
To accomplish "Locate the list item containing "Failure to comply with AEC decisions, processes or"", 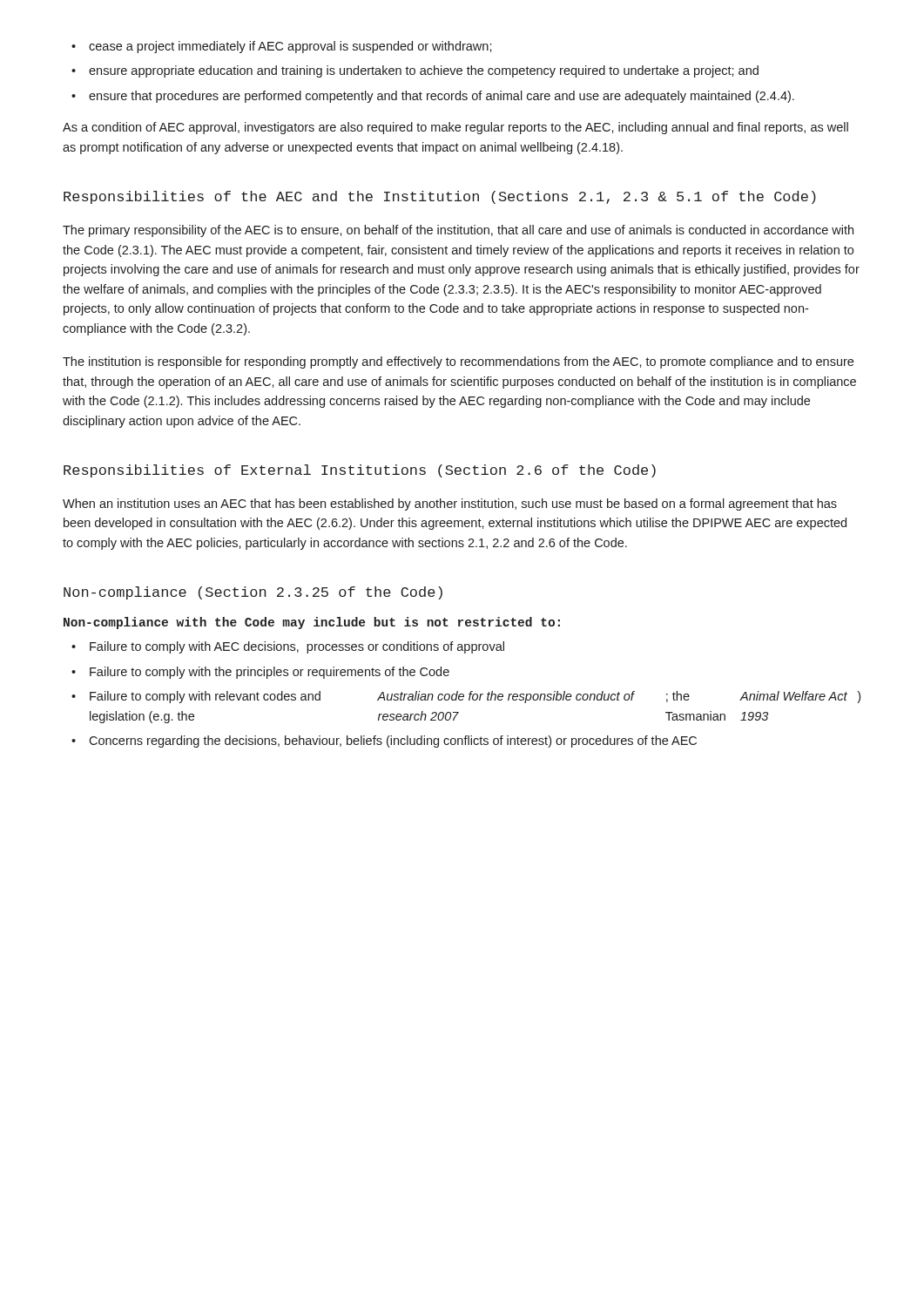I will [x=297, y=647].
